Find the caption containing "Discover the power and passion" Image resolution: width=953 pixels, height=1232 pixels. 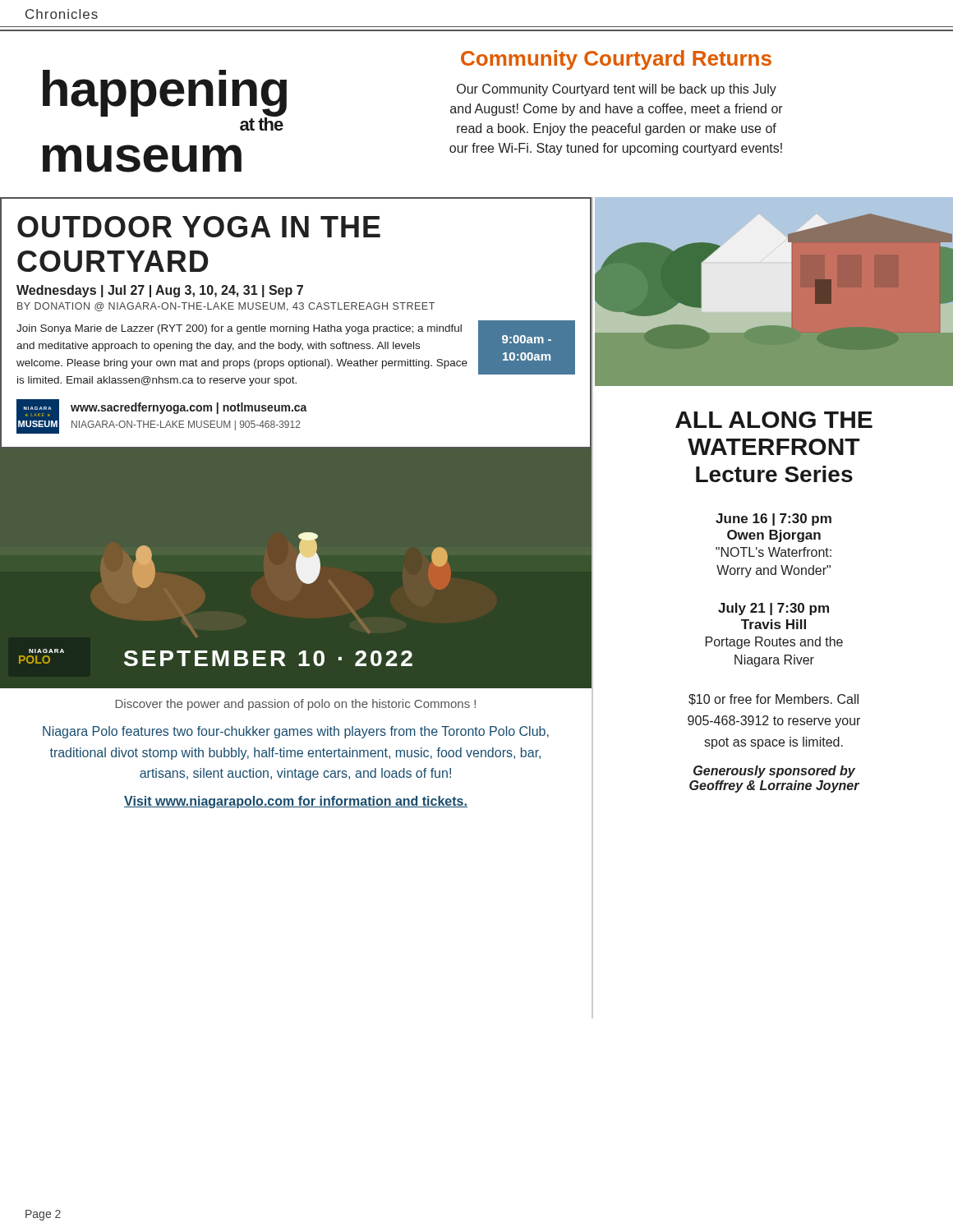tap(296, 703)
